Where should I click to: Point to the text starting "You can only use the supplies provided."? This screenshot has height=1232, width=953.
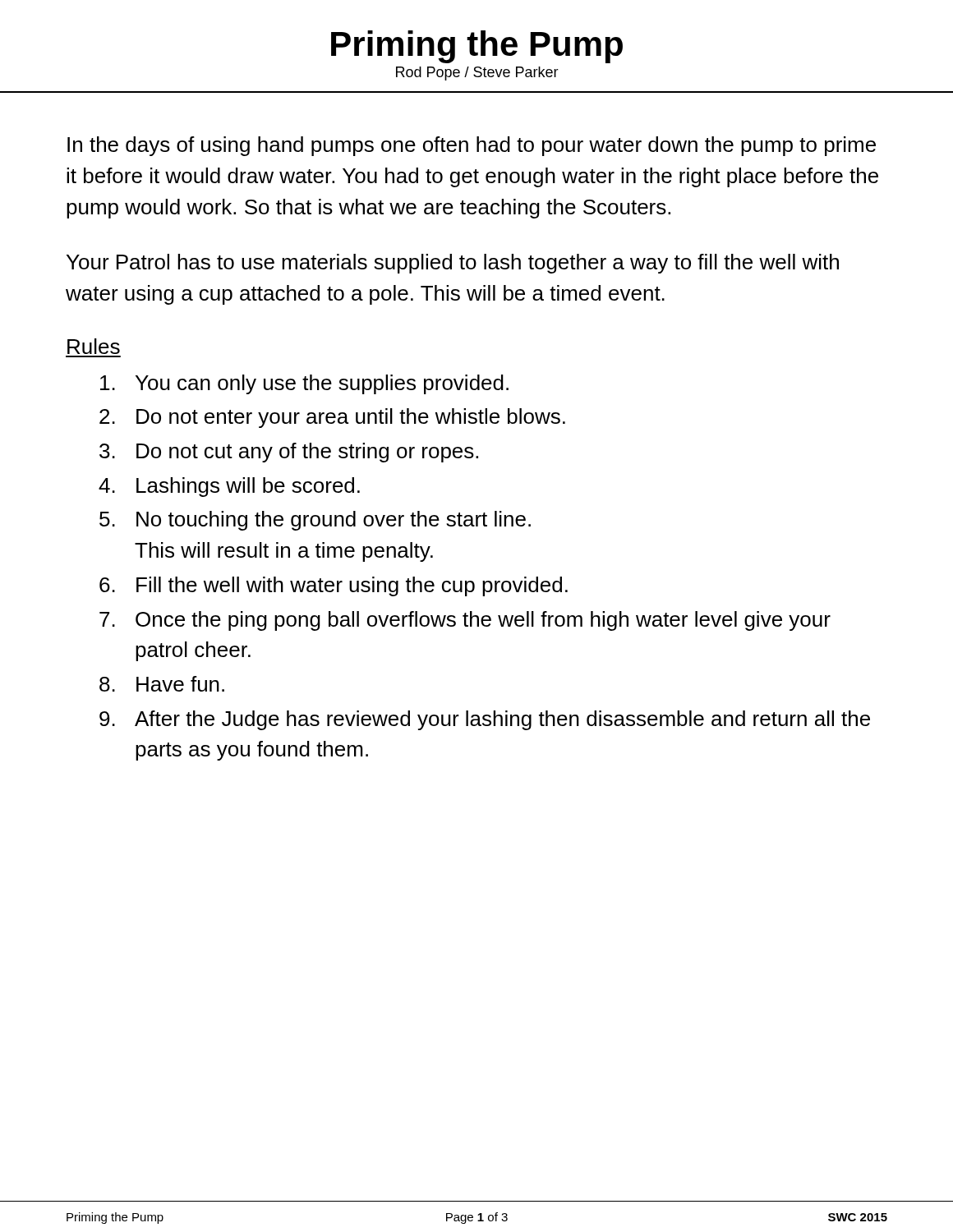[493, 383]
